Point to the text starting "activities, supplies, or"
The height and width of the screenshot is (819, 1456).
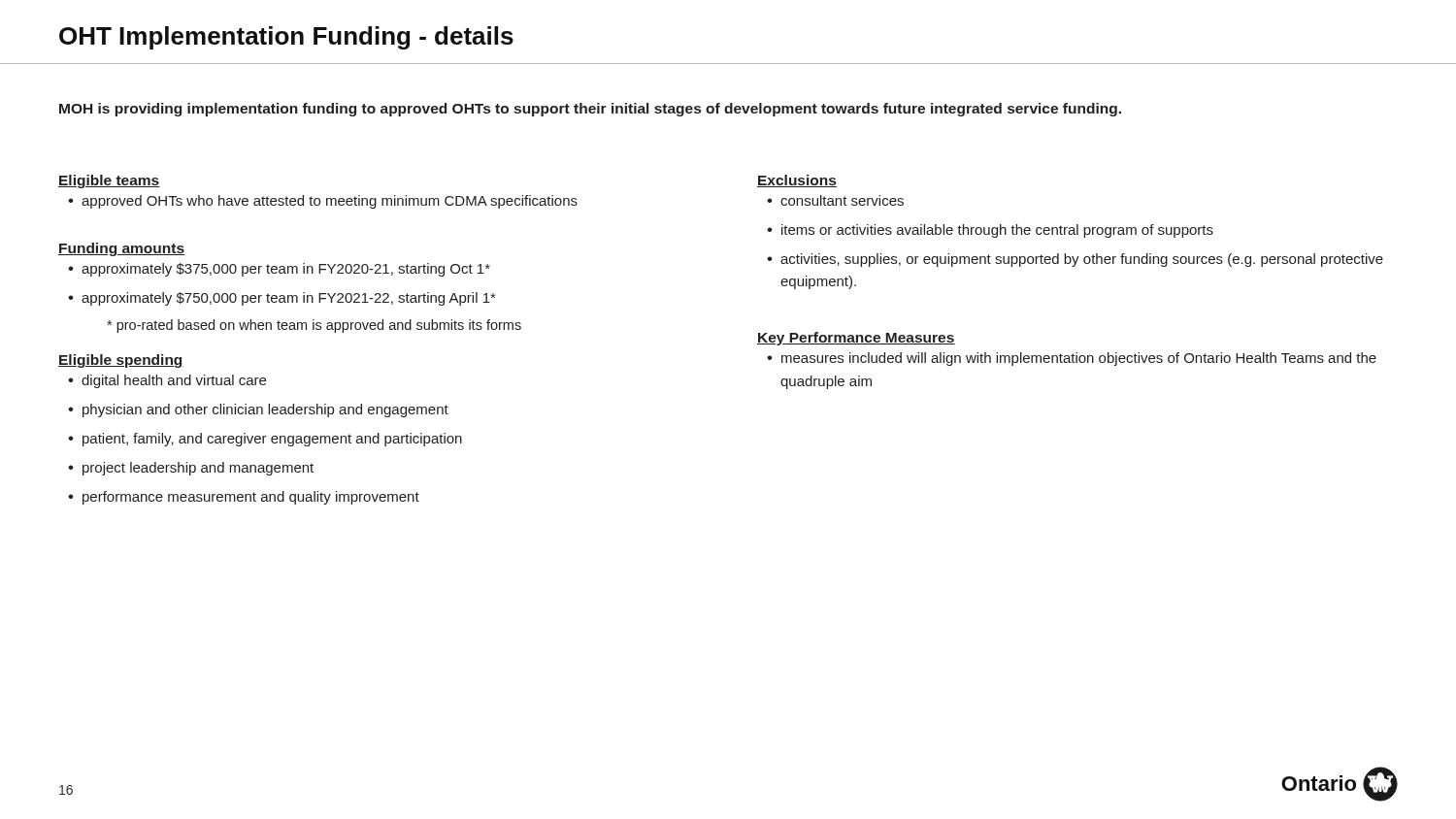pos(1099,270)
